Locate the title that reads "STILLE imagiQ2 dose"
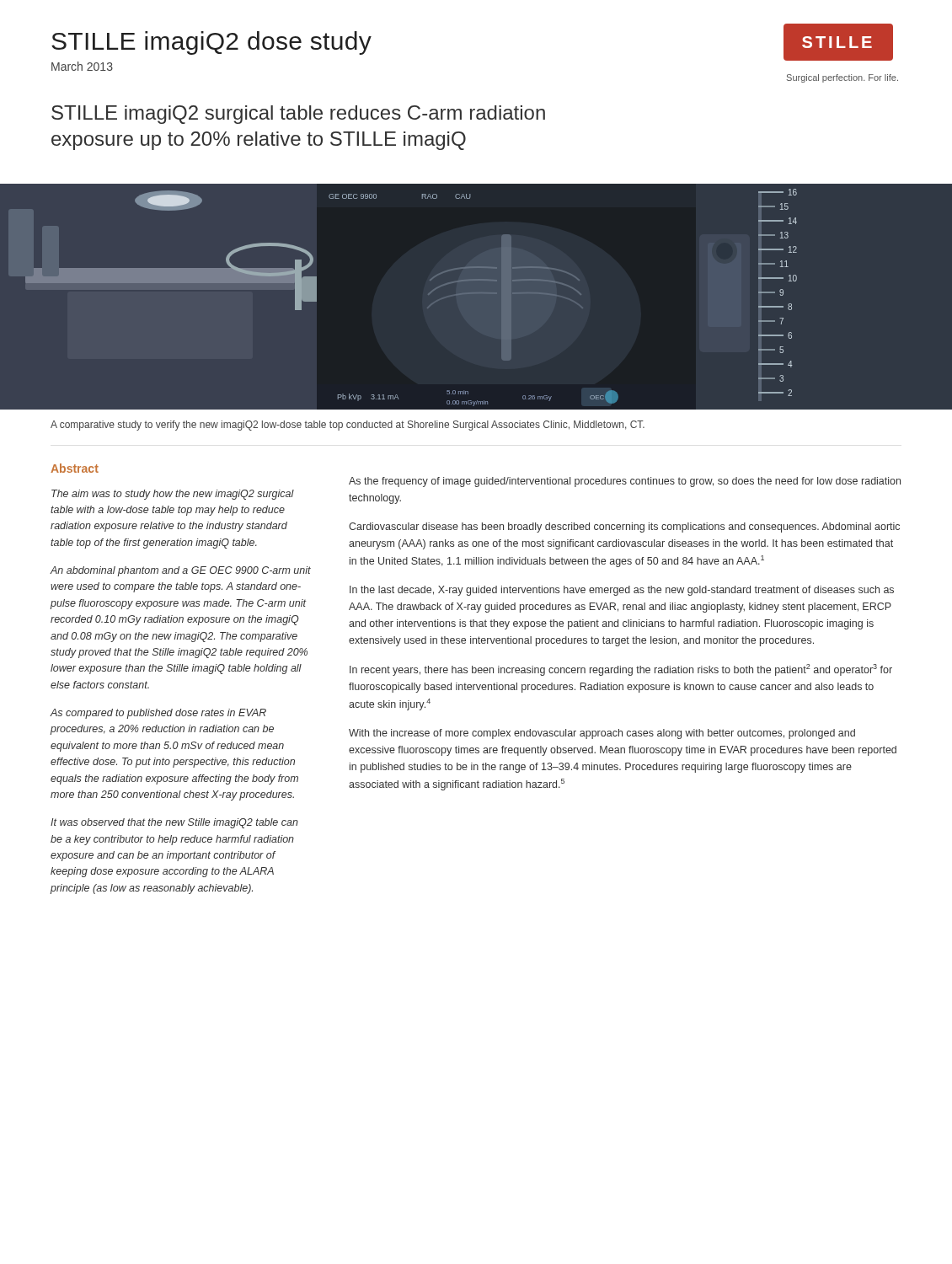Screen dimensions: 1264x952 click(x=211, y=43)
